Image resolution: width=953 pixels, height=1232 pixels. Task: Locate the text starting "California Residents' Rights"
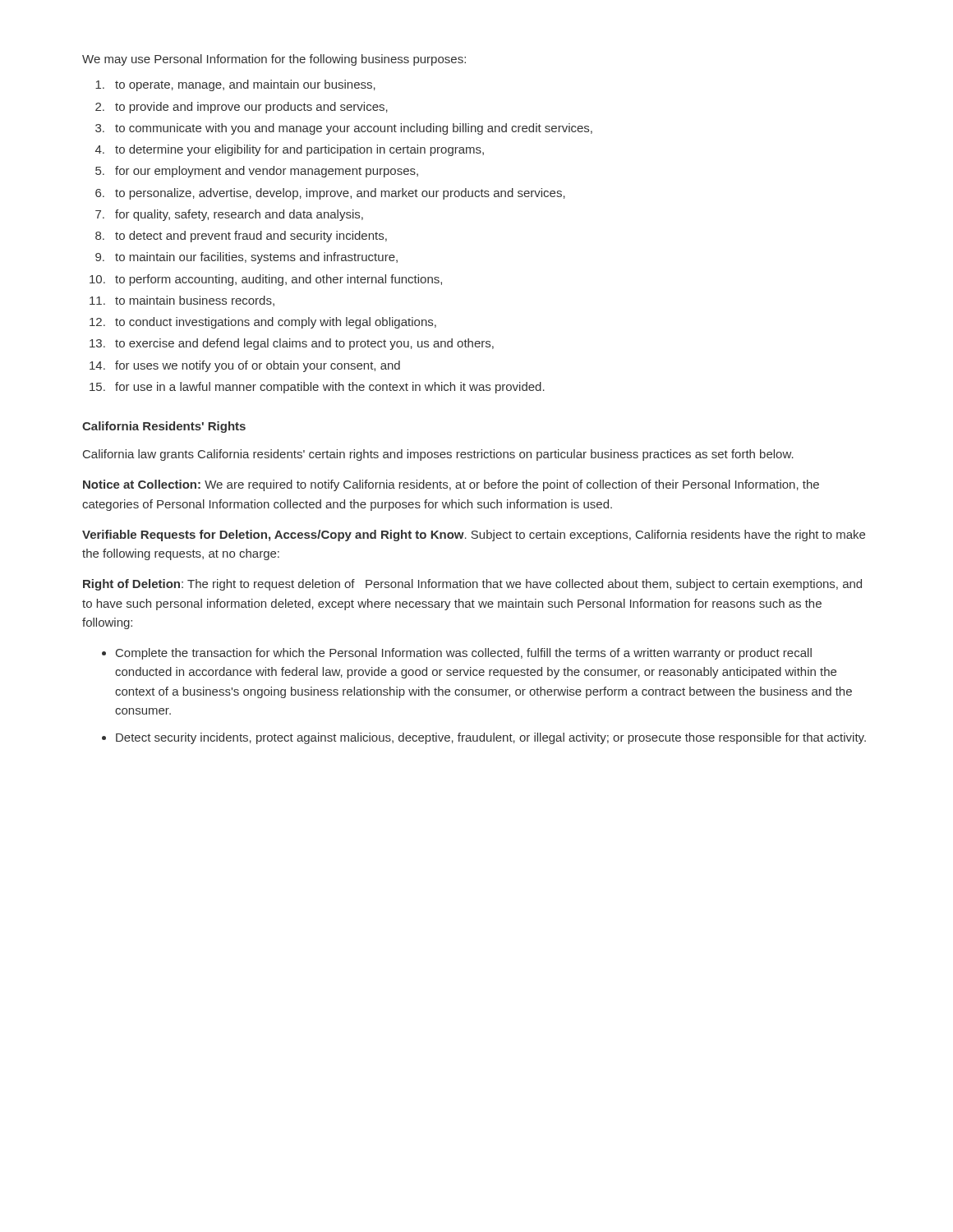pyautogui.click(x=164, y=426)
